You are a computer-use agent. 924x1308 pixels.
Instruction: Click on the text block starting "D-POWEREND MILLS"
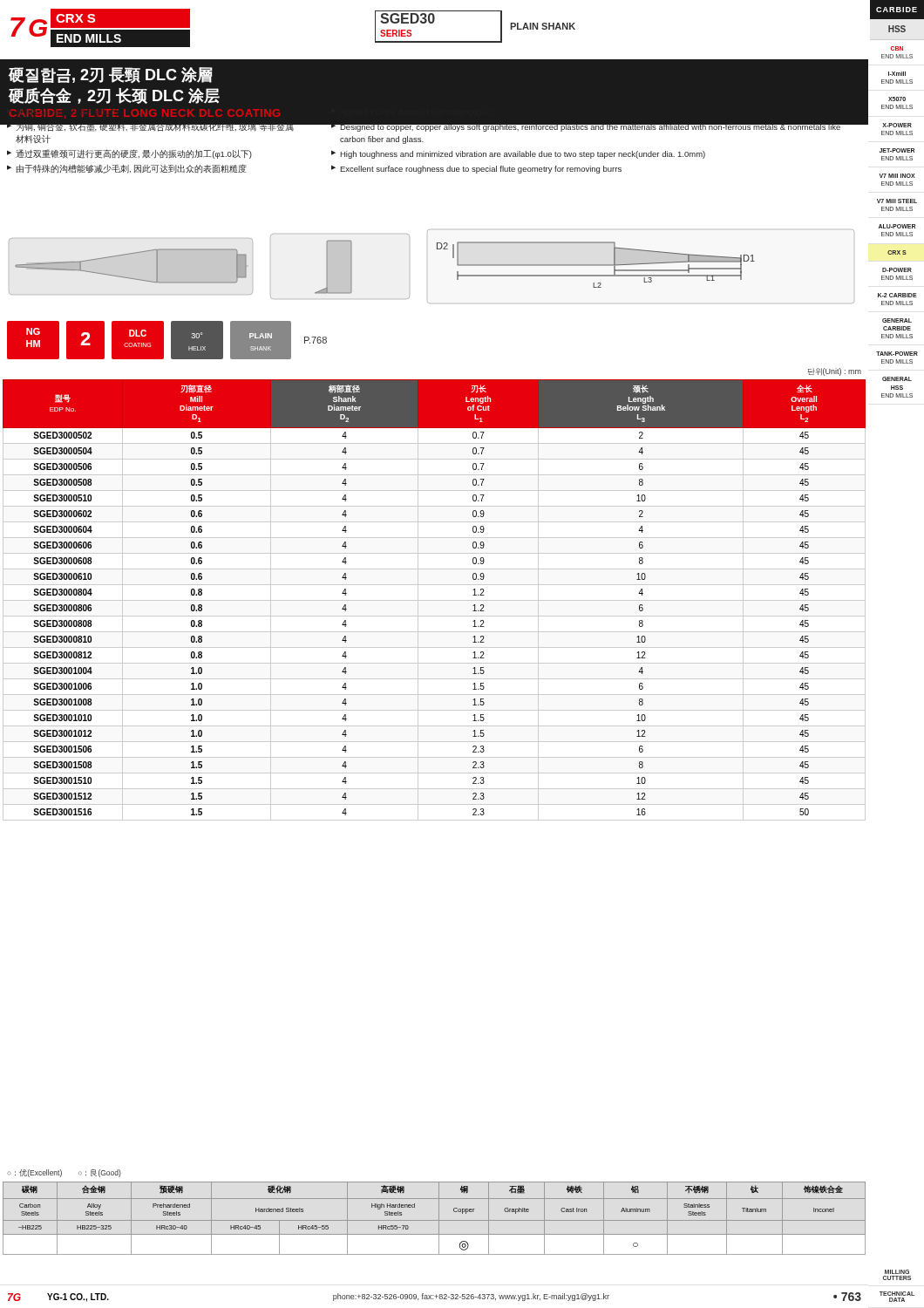click(x=897, y=274)
